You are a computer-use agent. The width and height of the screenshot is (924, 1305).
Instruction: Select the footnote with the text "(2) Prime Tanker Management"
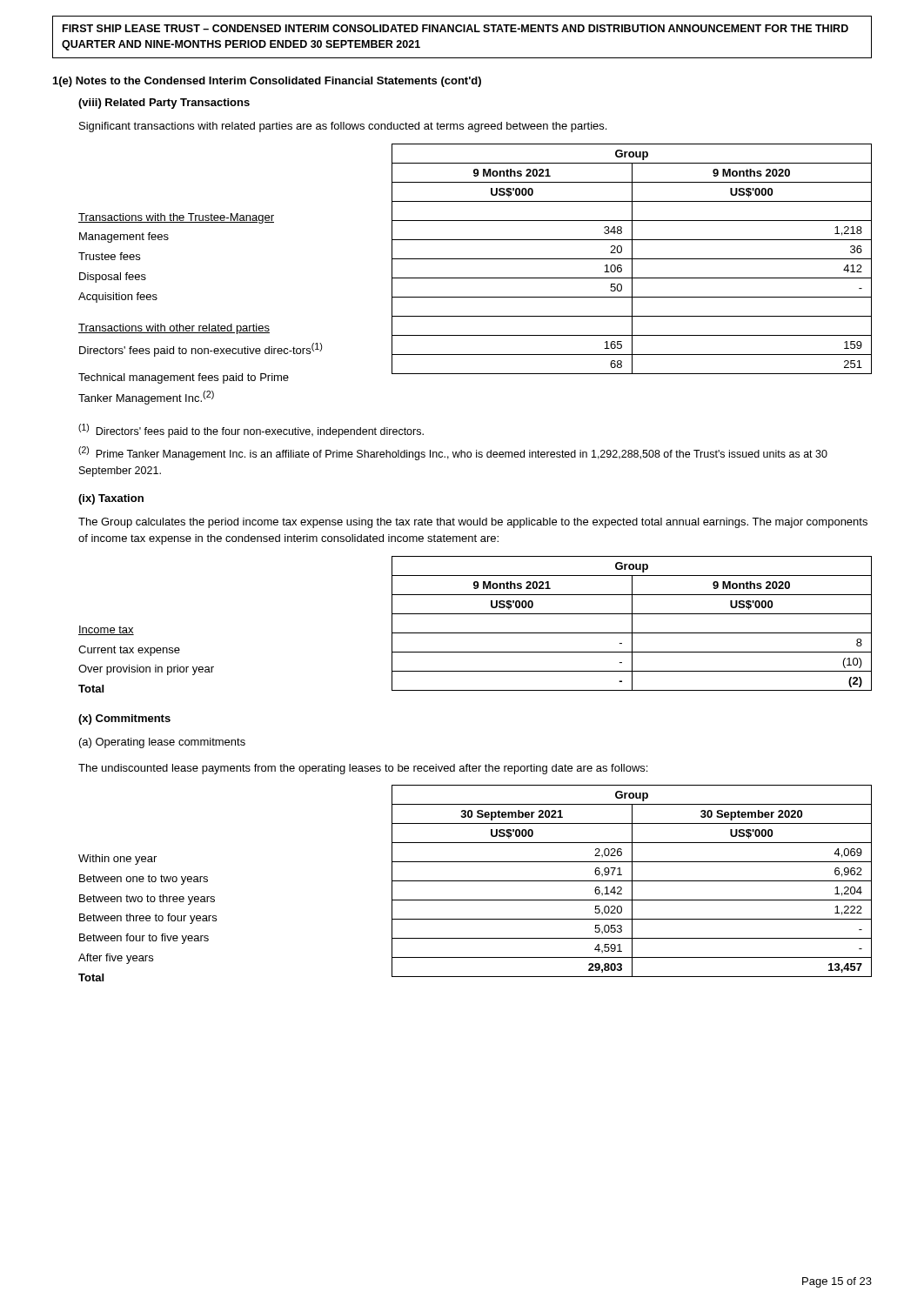click(453, 461)
